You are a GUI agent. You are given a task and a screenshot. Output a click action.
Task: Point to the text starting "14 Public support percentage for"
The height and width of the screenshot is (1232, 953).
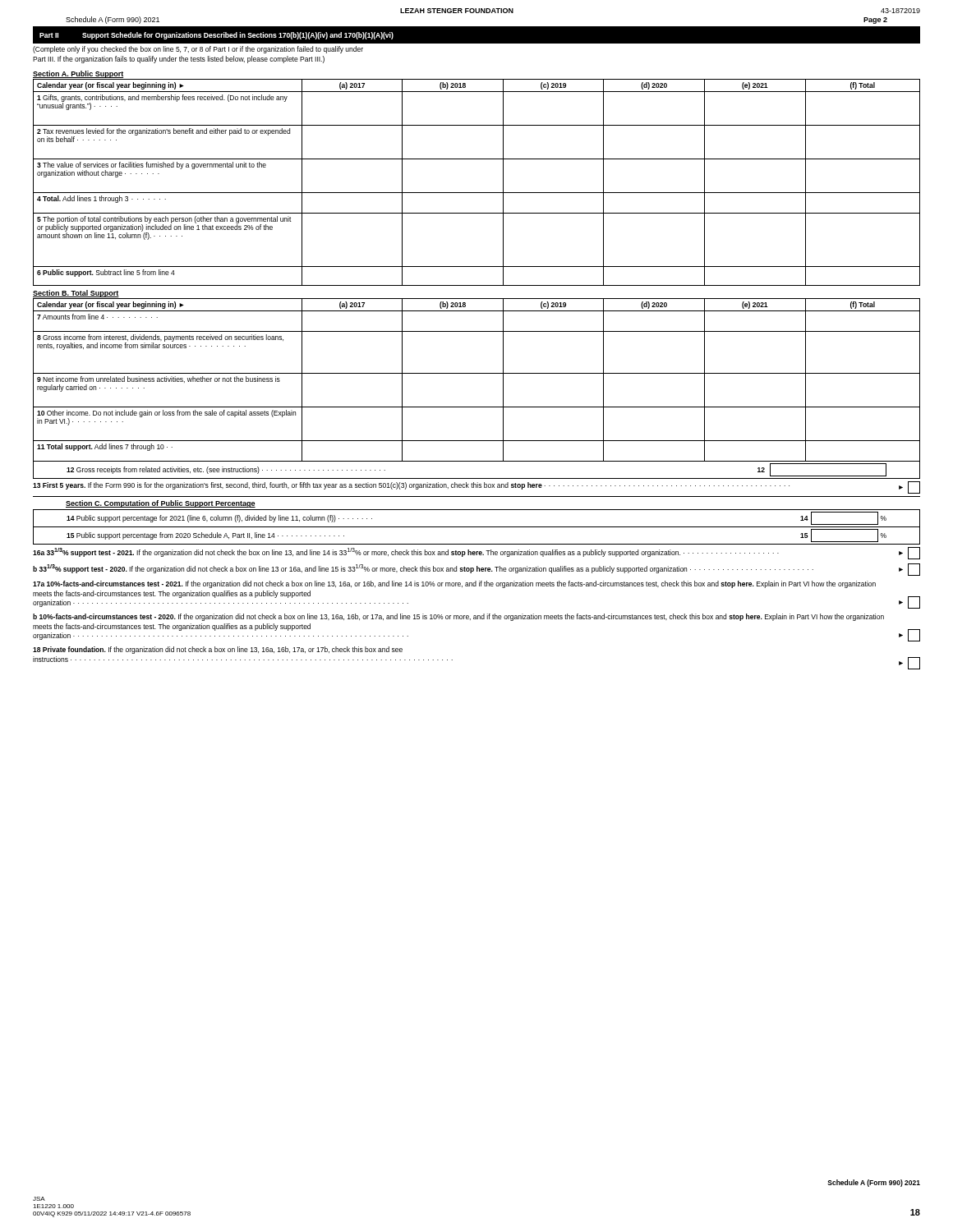476,519
